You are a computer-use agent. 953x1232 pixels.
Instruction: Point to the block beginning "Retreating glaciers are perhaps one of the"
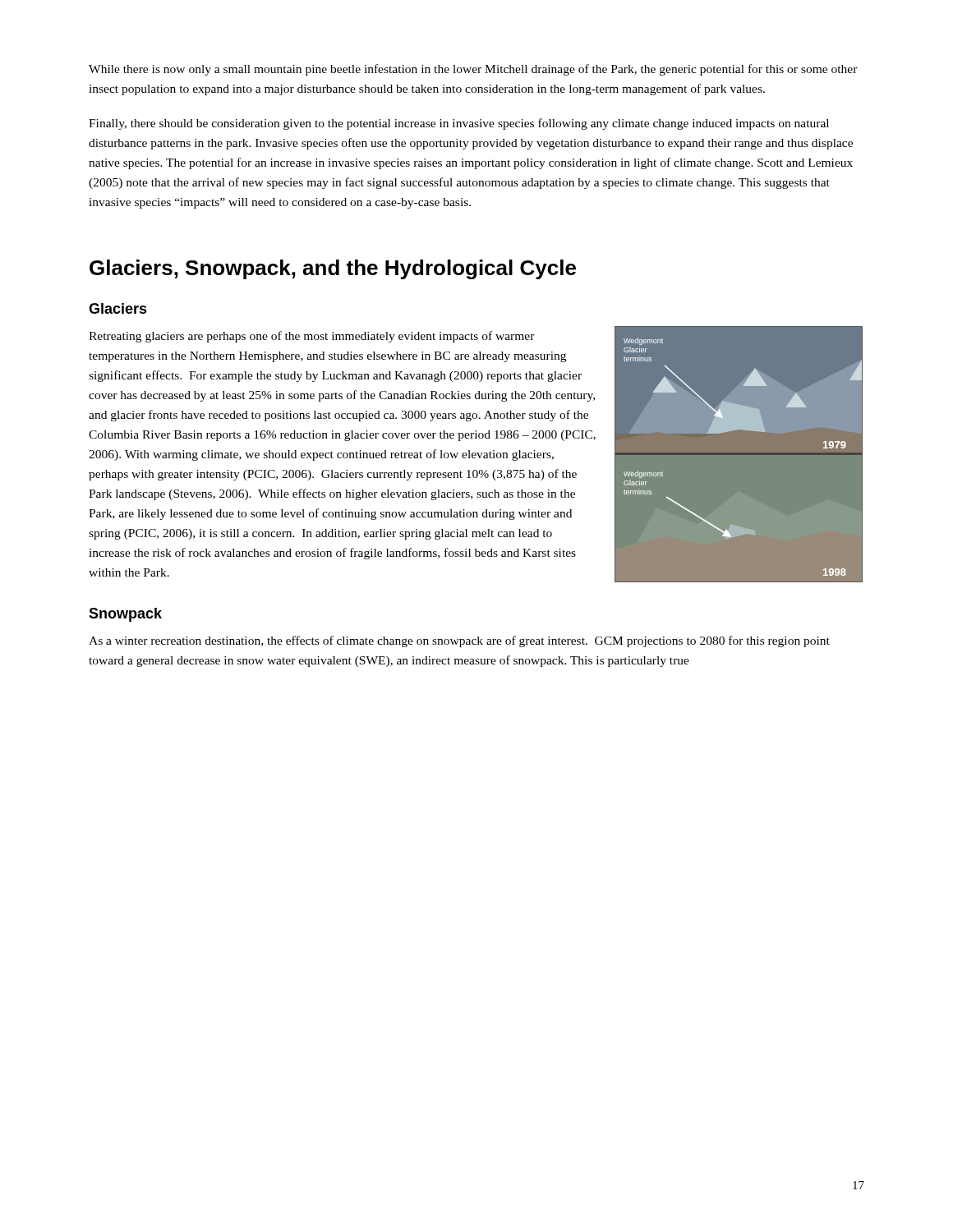[342, 454]
